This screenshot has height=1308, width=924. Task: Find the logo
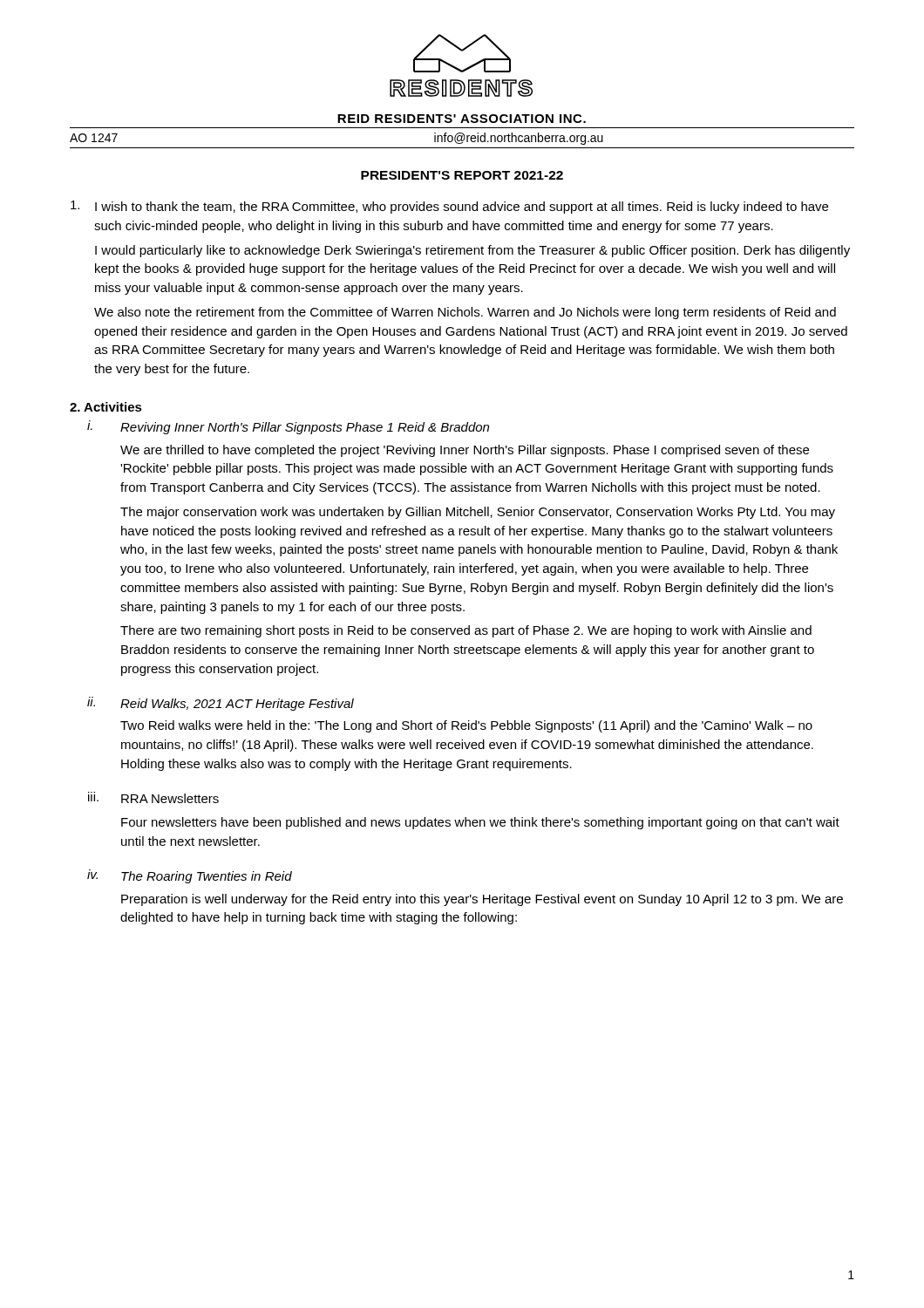[x=462, y=67]
